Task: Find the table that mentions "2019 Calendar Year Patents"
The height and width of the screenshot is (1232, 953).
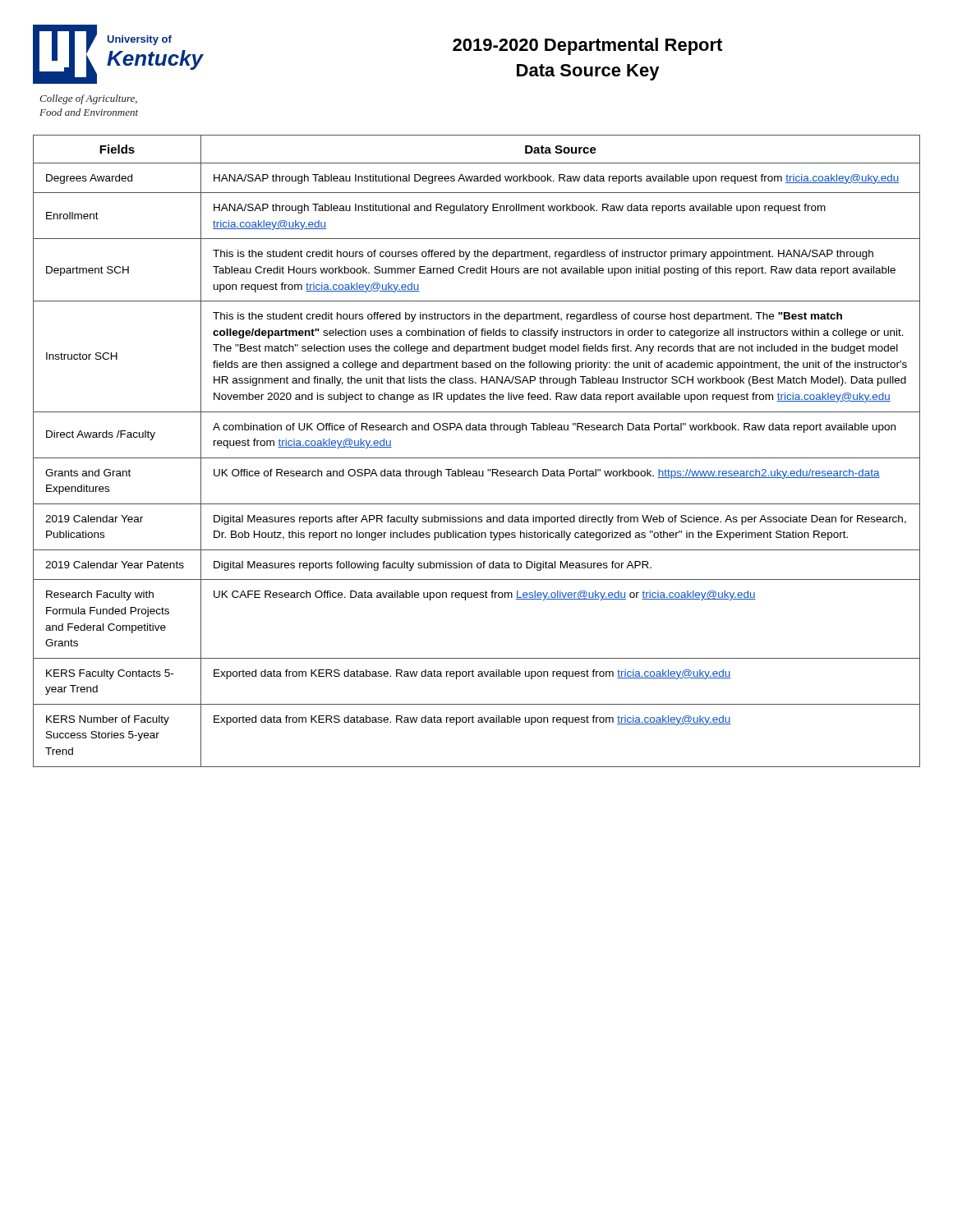Action: (476, 451)
